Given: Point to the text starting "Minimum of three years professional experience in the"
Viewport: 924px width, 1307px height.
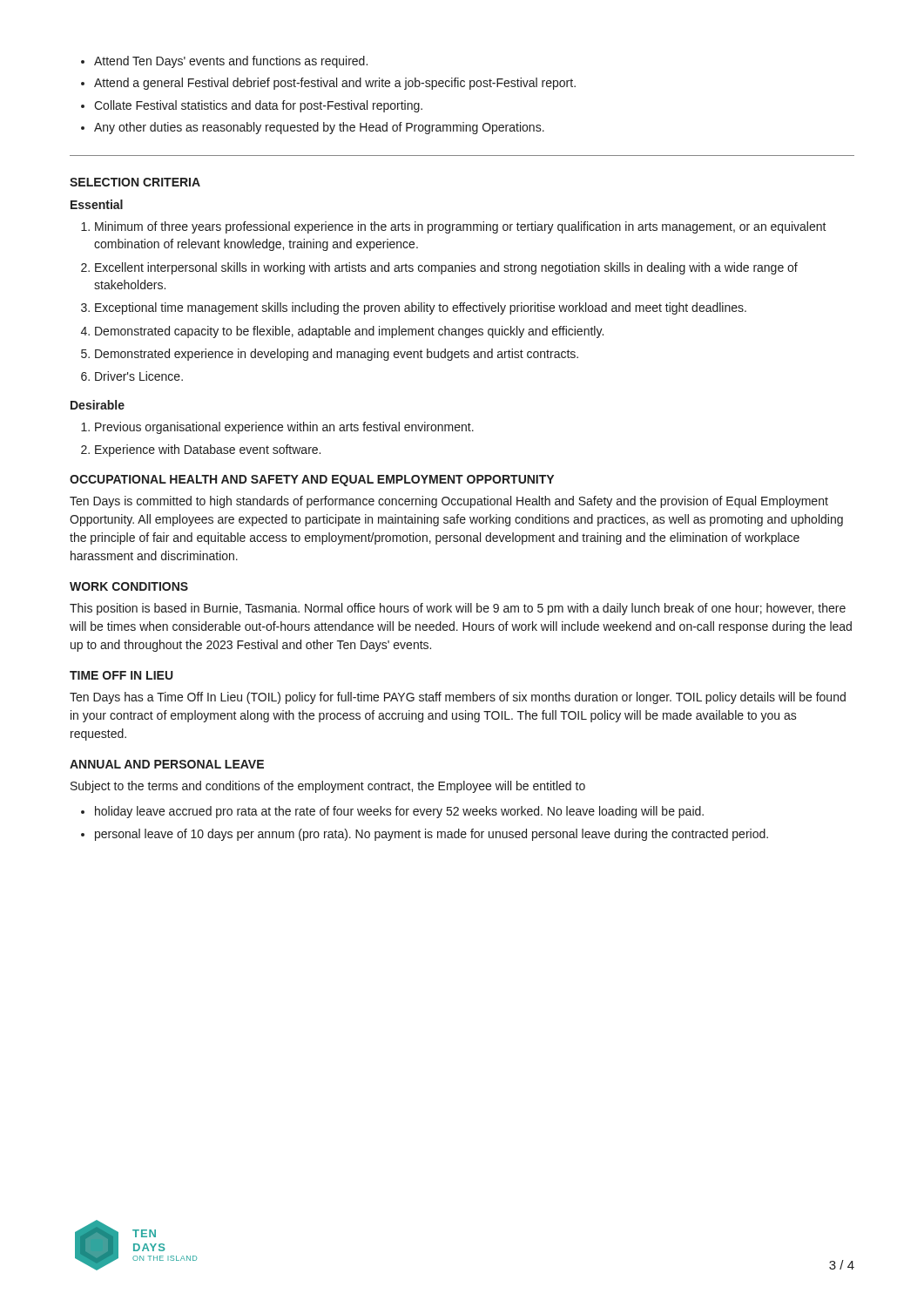Looking at the screenshot, I should 462,236.
